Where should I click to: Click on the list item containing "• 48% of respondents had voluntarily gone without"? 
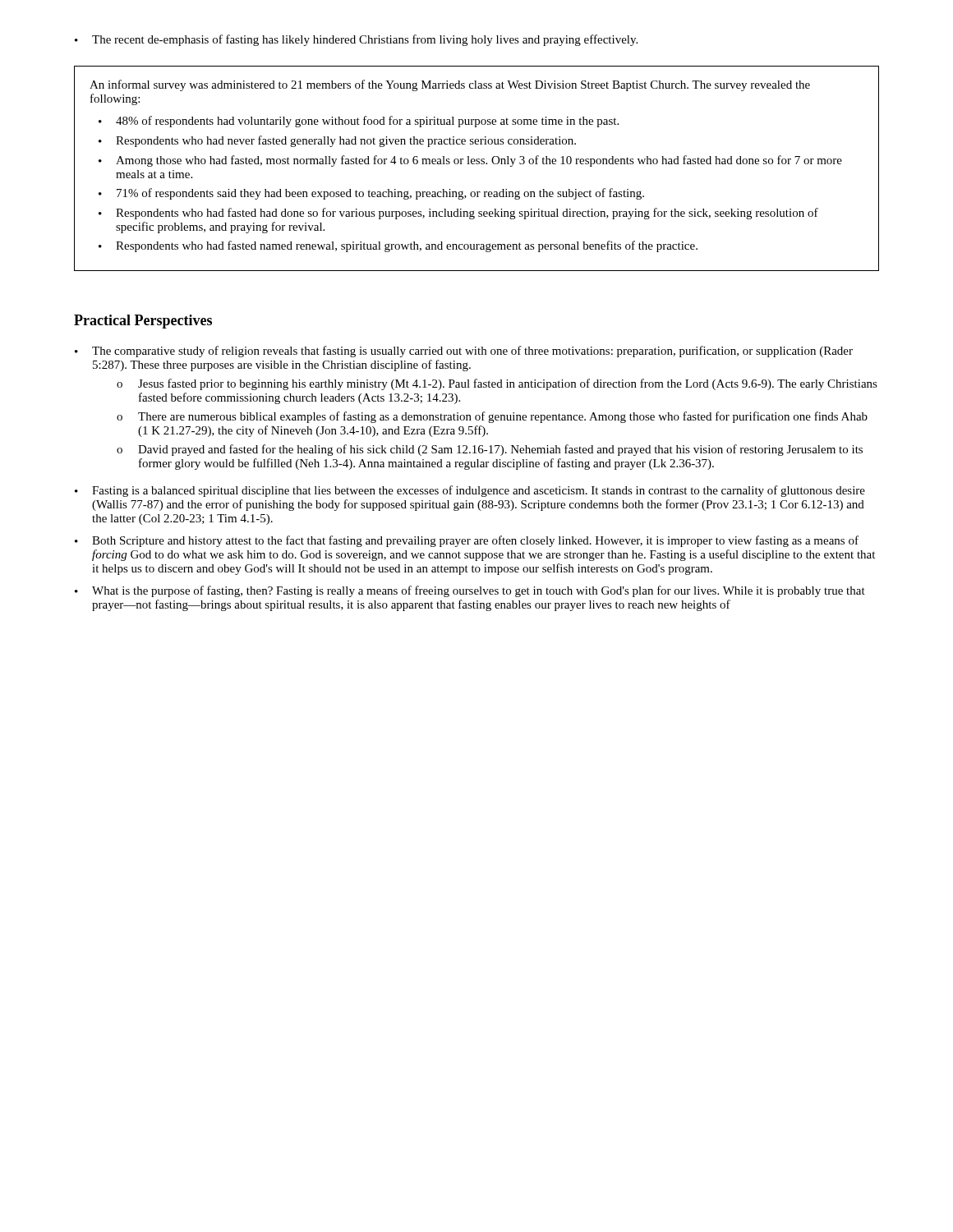pos(478,122)
